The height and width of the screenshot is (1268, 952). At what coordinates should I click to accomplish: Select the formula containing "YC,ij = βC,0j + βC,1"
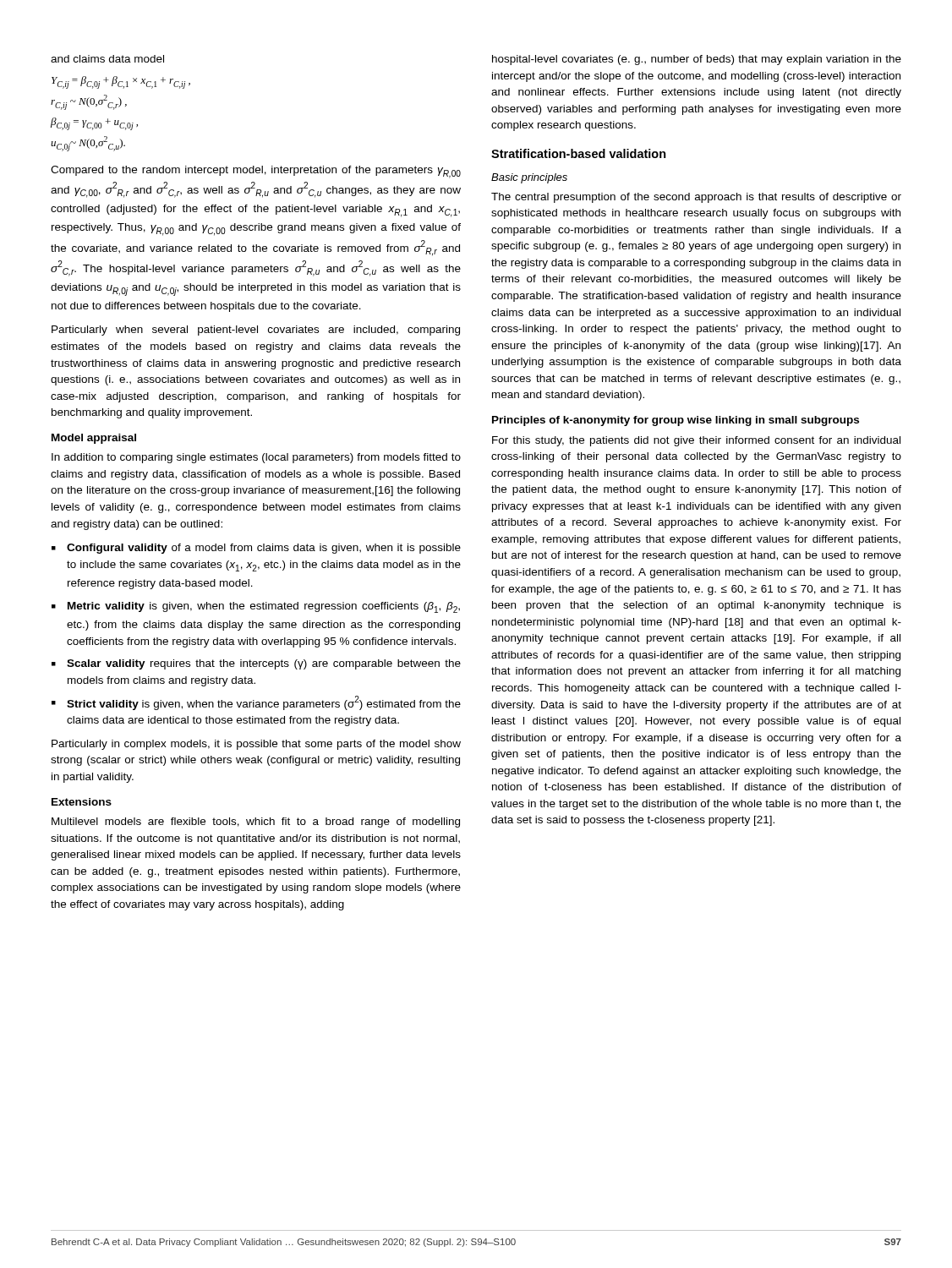(x=121, y=112)
